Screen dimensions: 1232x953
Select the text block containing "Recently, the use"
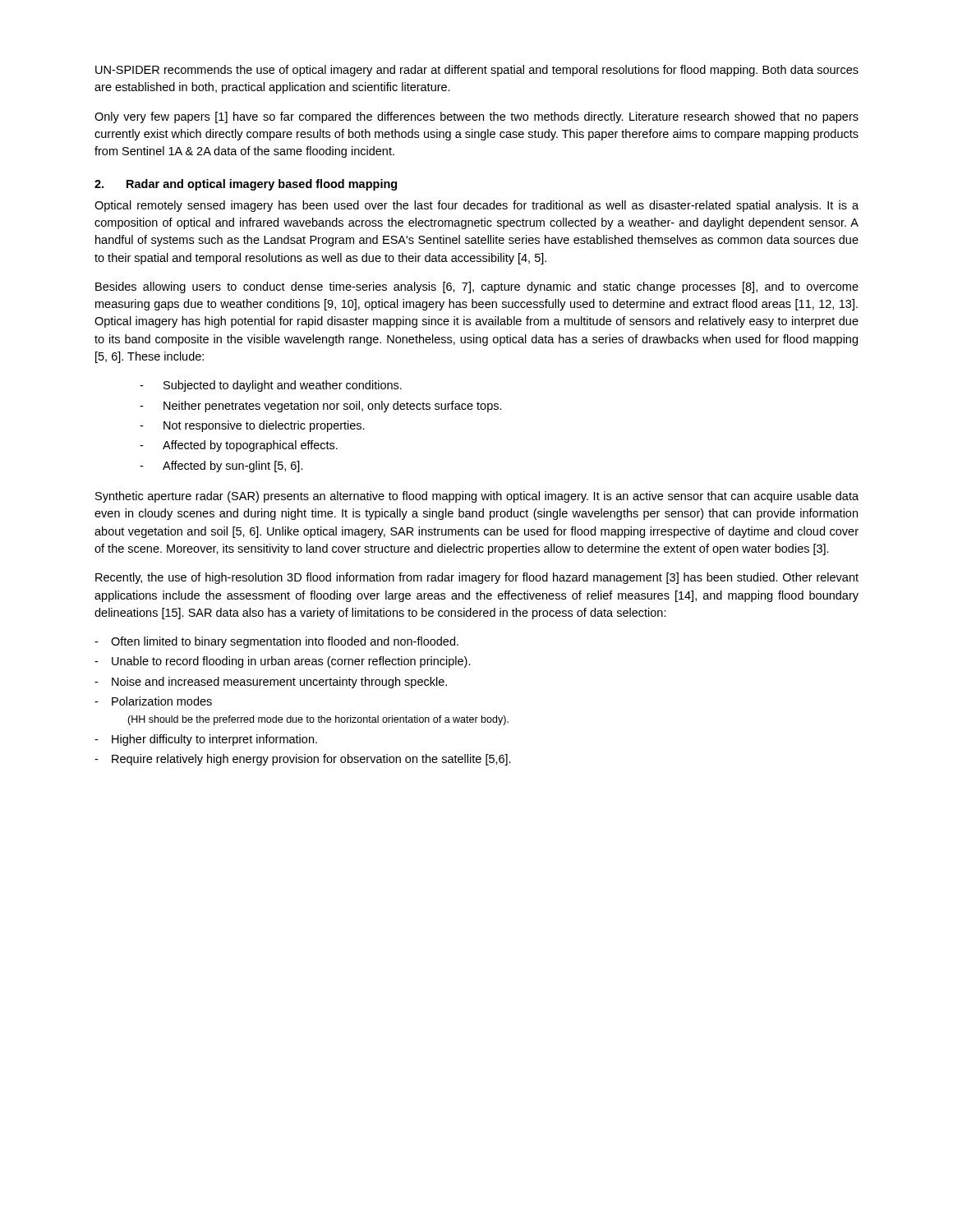(x=476, y=595)
